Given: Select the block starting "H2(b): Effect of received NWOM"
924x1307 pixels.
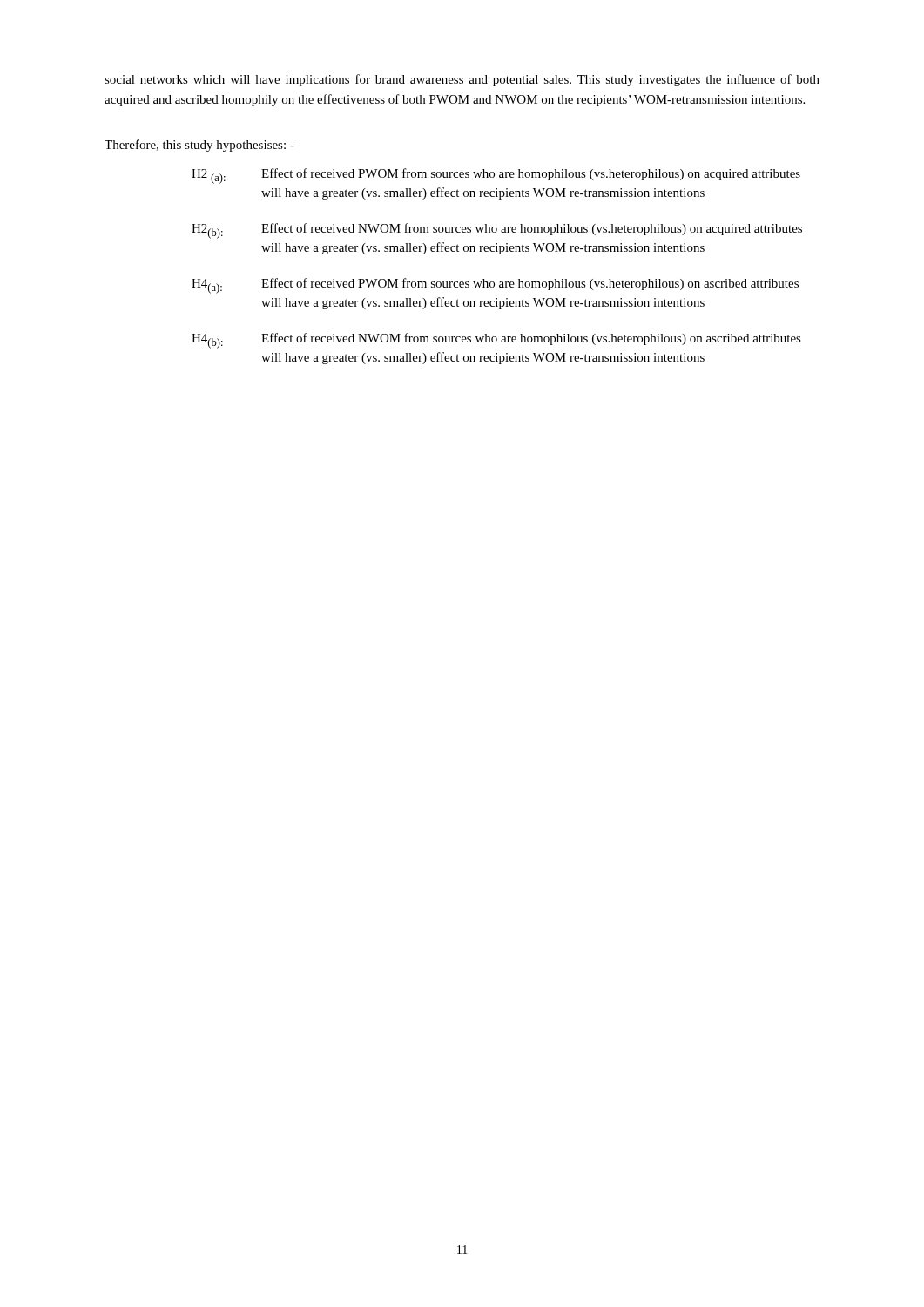Looking at the screenshot, I should 506,238.
